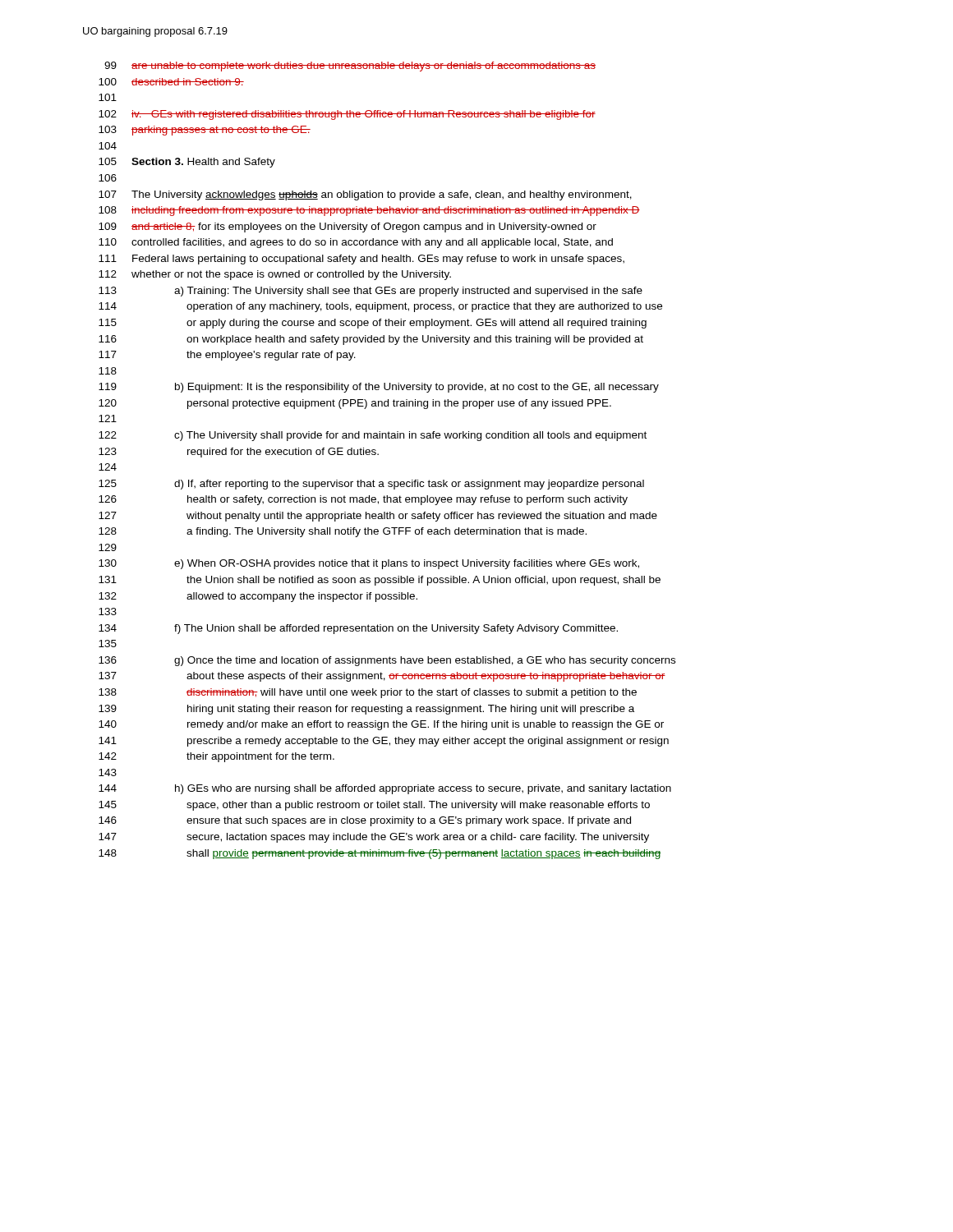Find the element starting "125 d) If,"
The height and width of the screenshot is (1232, 953).
tap(485, 483)
